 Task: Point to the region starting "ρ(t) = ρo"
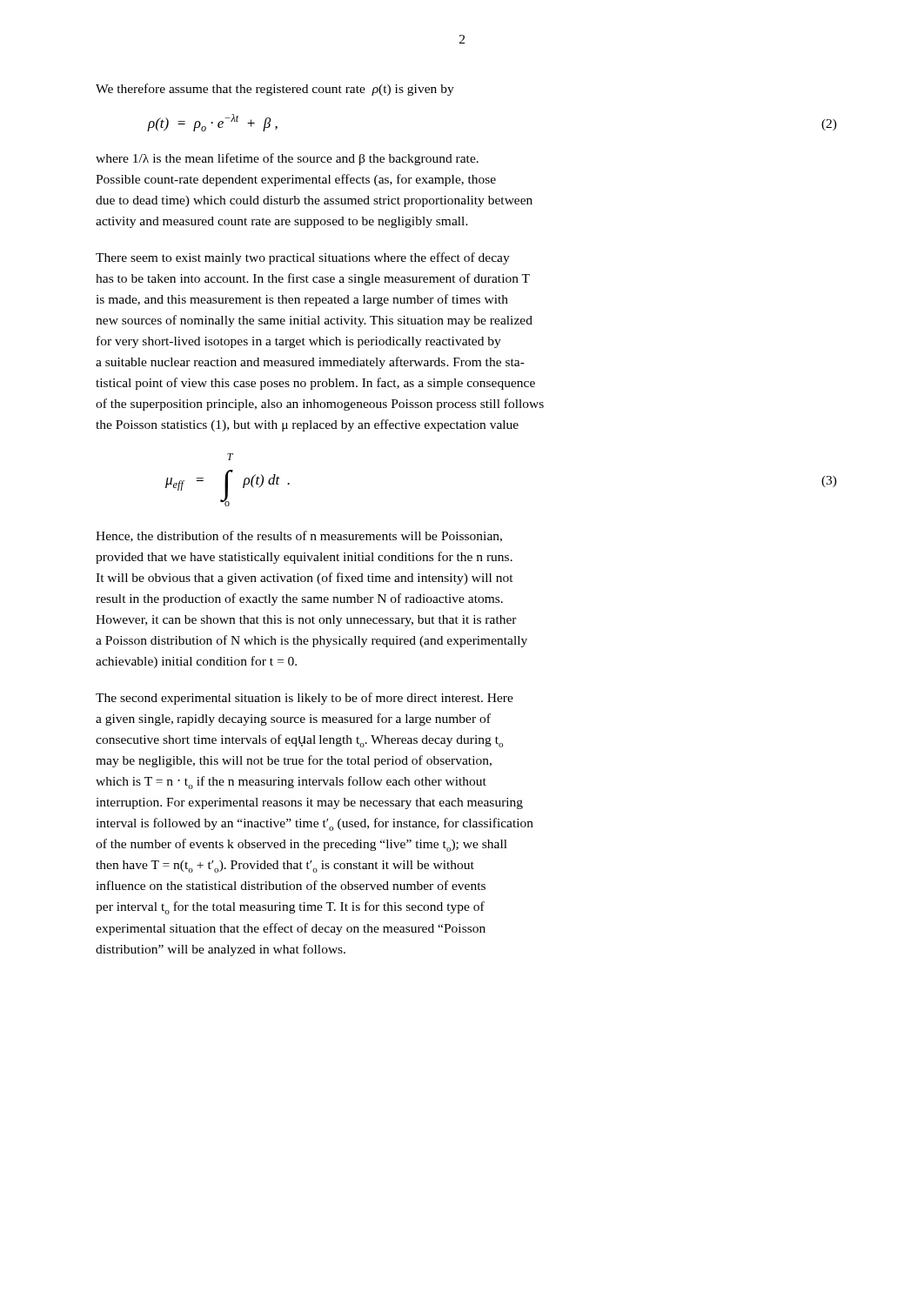tap(220, 123)
